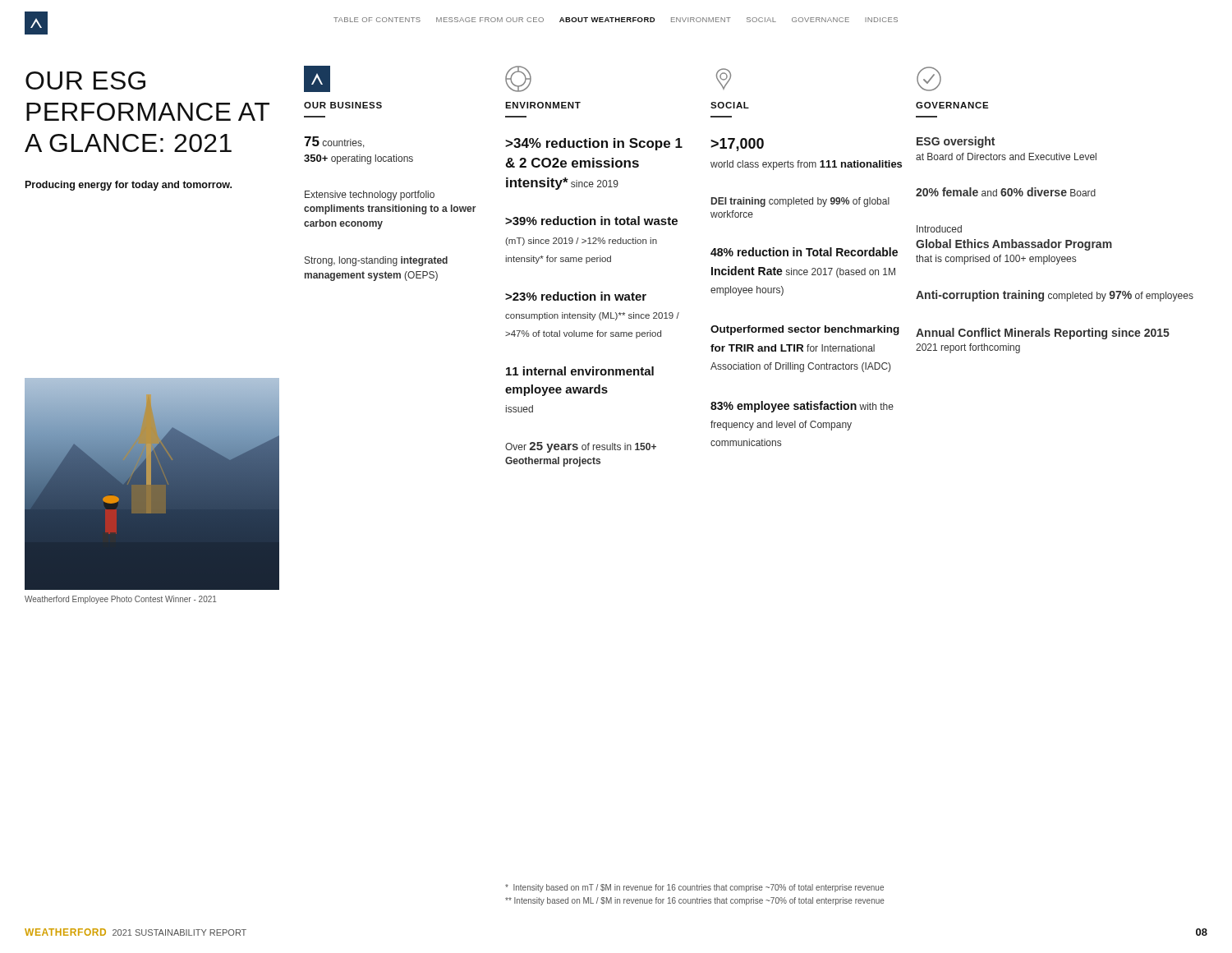Click on the text starting "20% female and 60% diverse"
This screenshot has width=1232, height=953.
[x=1006, y=193]
